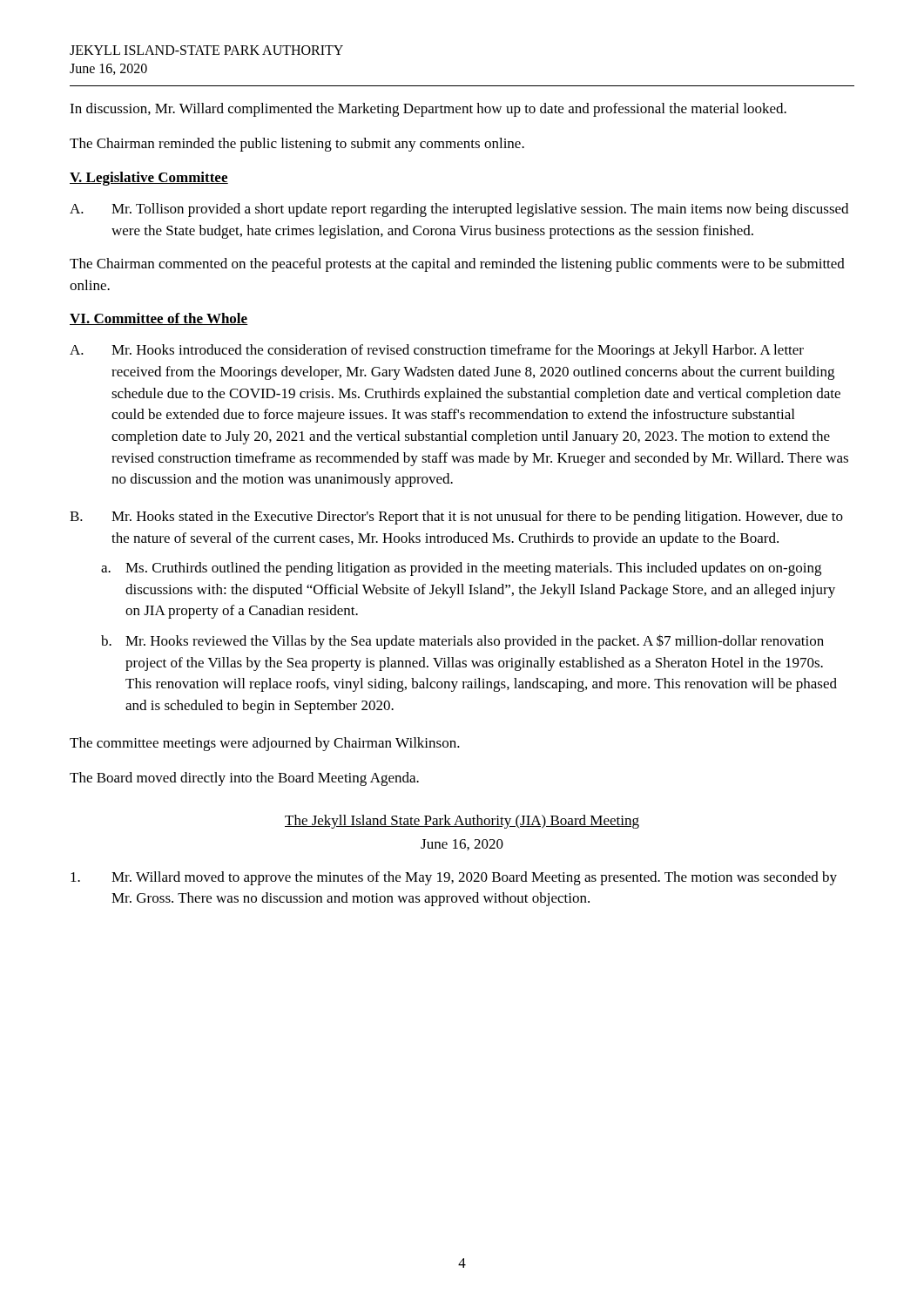
Task: Locate the text block that reads "A.Mr. Tollison provided"
Action: (459, 220)
